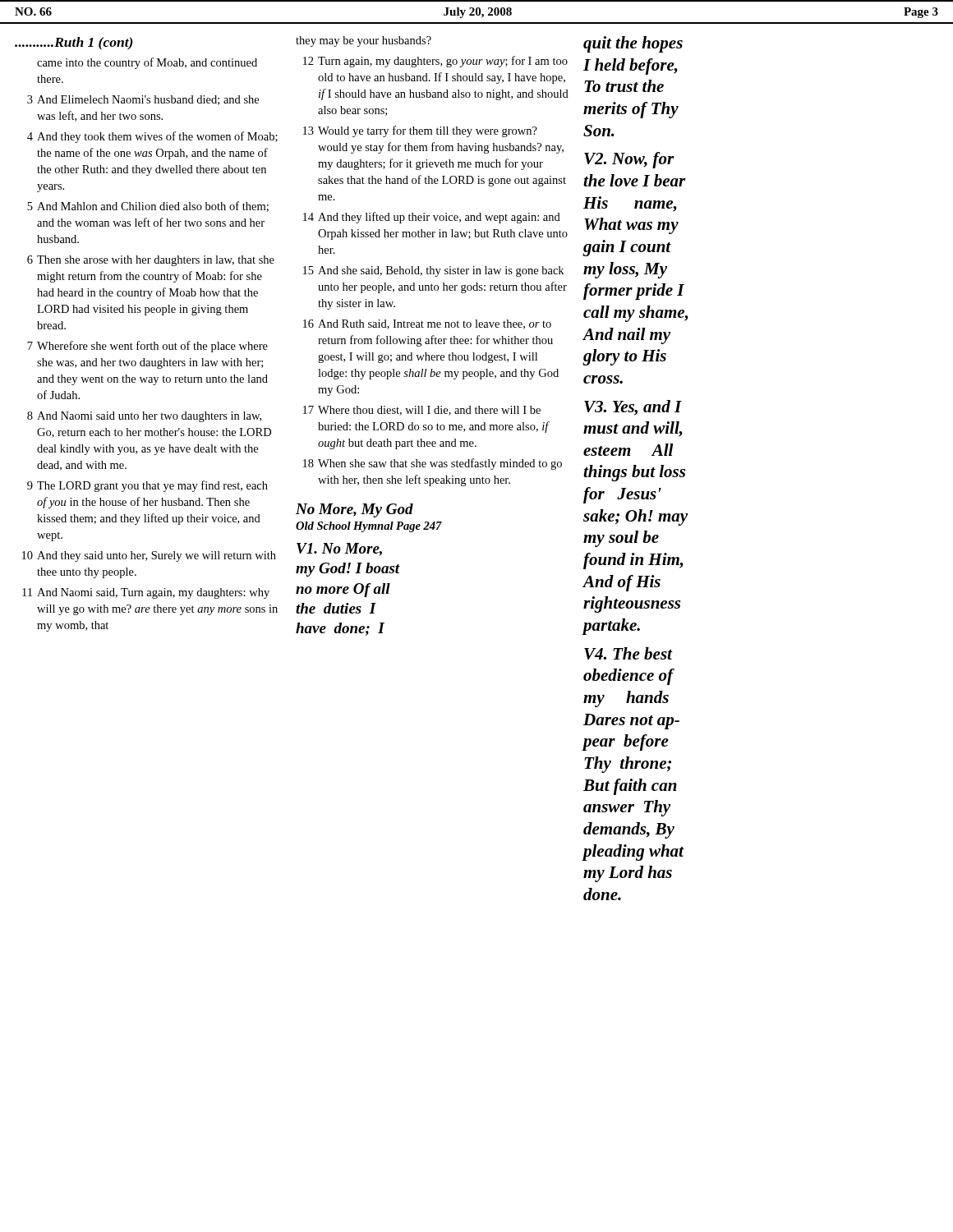
Task: Navigate to the text starting "13 Would ye tarry for them till"
Action: 432,163
